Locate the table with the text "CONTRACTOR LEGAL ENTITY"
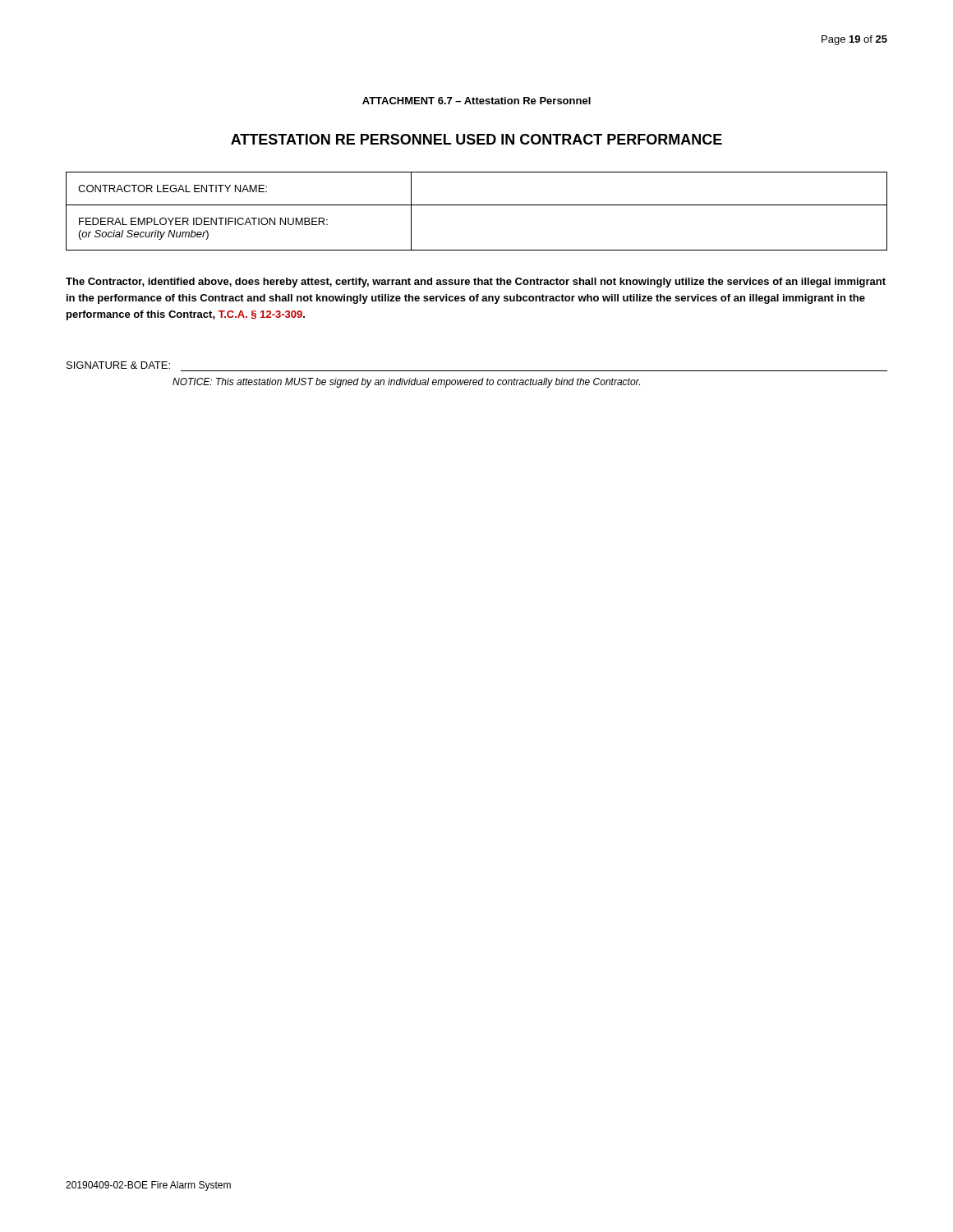The height and width of the screenshot is (1232, 953). (476, 211)
